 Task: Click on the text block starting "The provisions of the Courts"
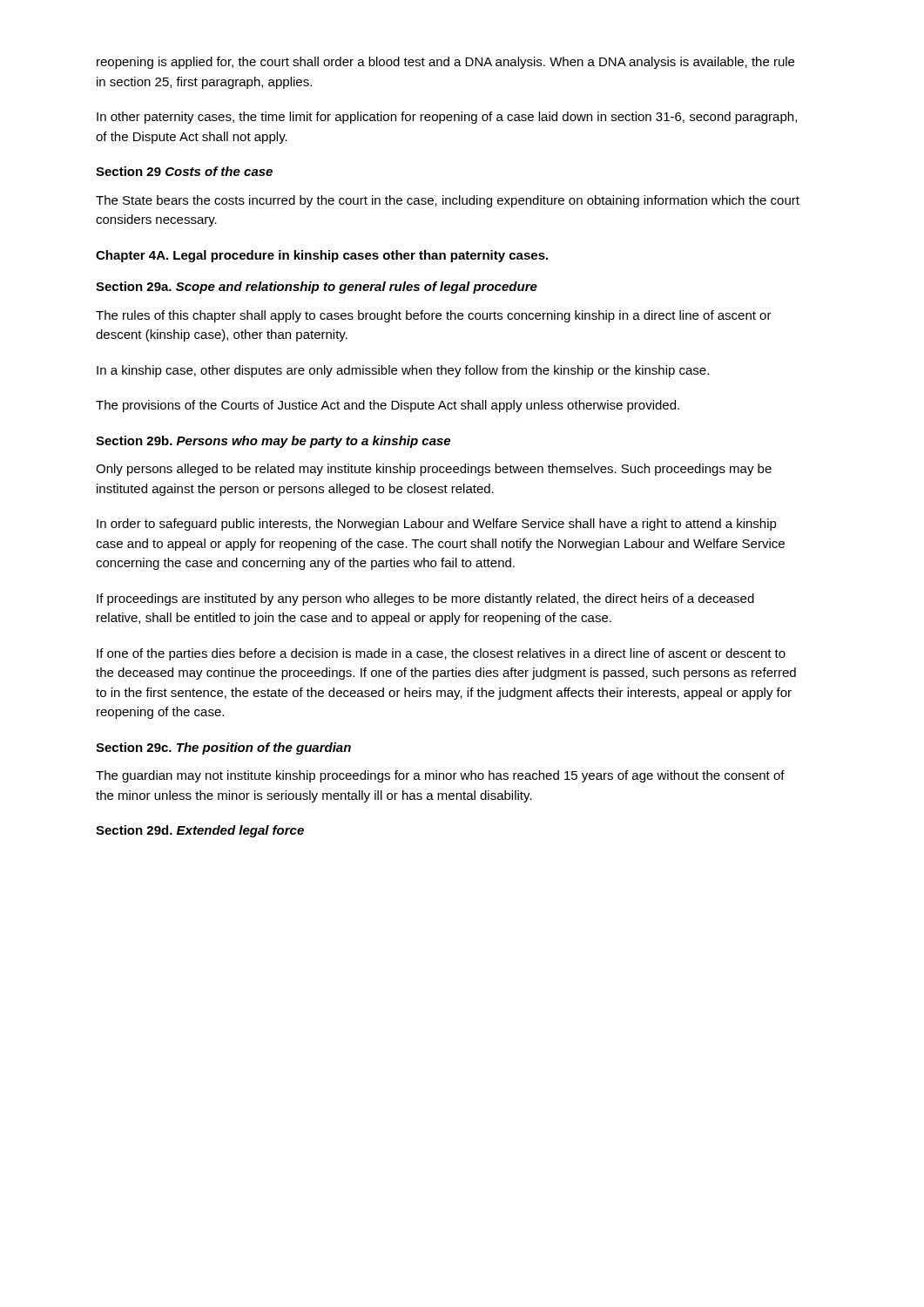coord(388,405)
